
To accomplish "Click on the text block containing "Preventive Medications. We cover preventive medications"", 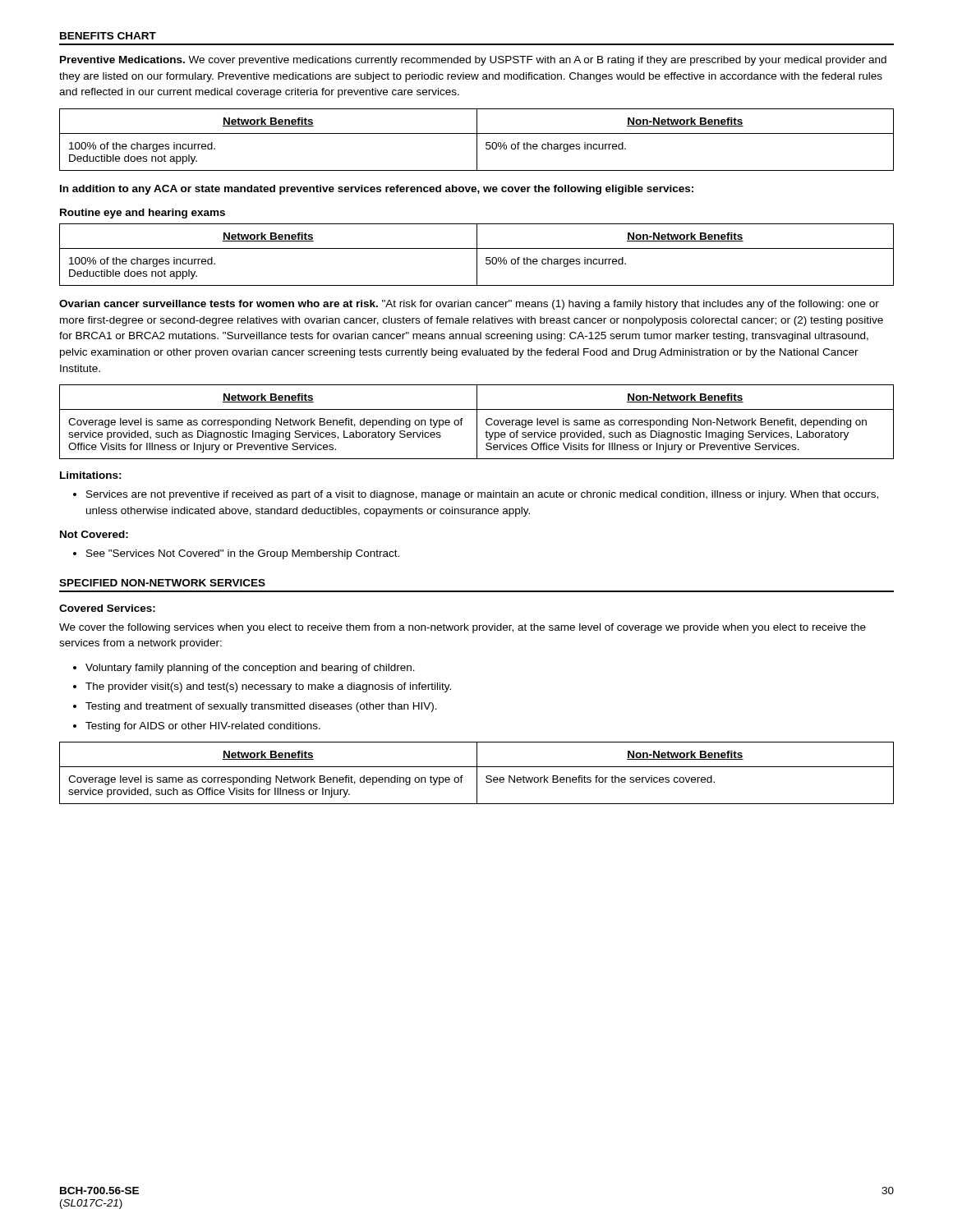I will pos(473,76).
